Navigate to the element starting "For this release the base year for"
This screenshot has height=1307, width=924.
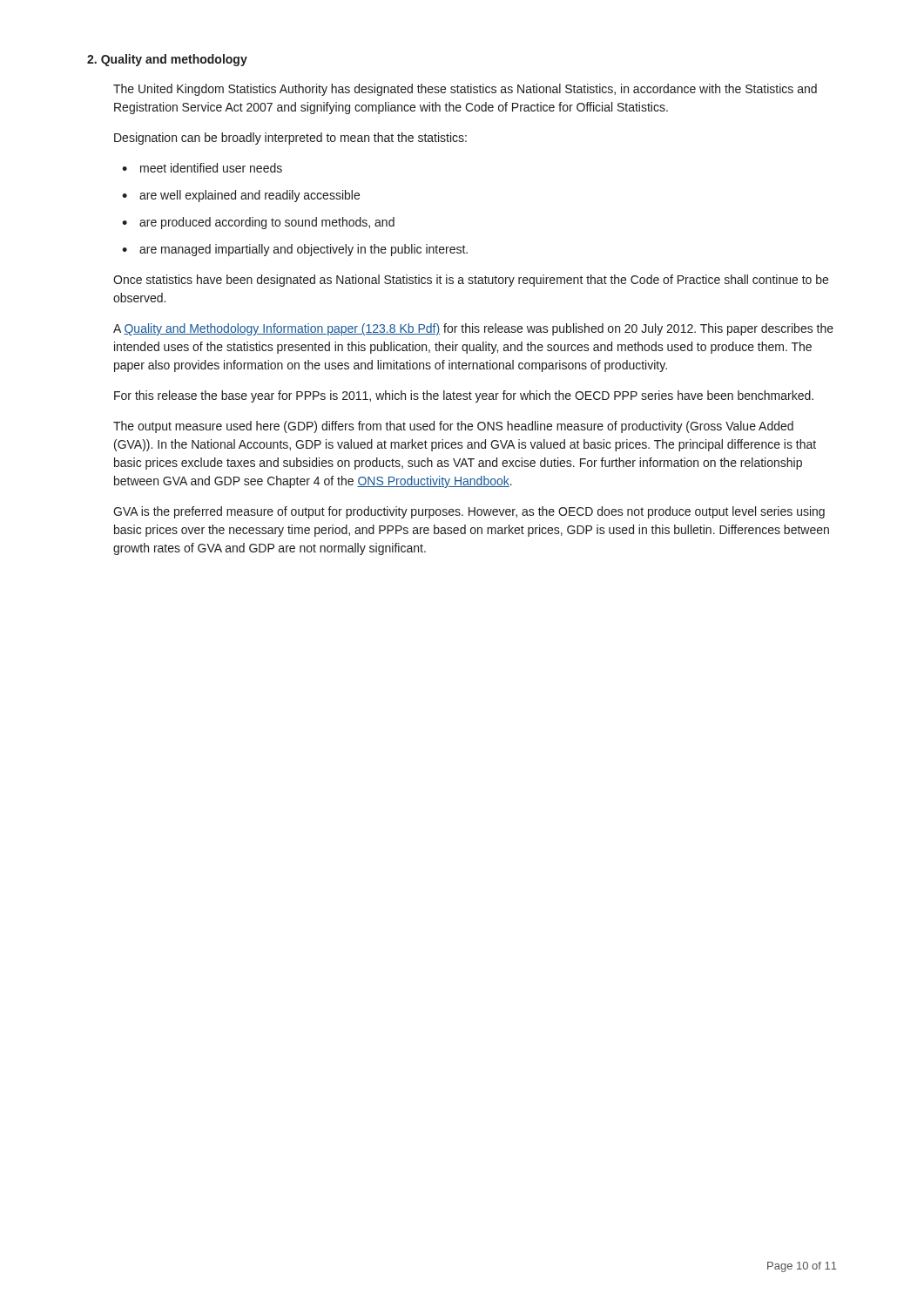pos(475,396)
